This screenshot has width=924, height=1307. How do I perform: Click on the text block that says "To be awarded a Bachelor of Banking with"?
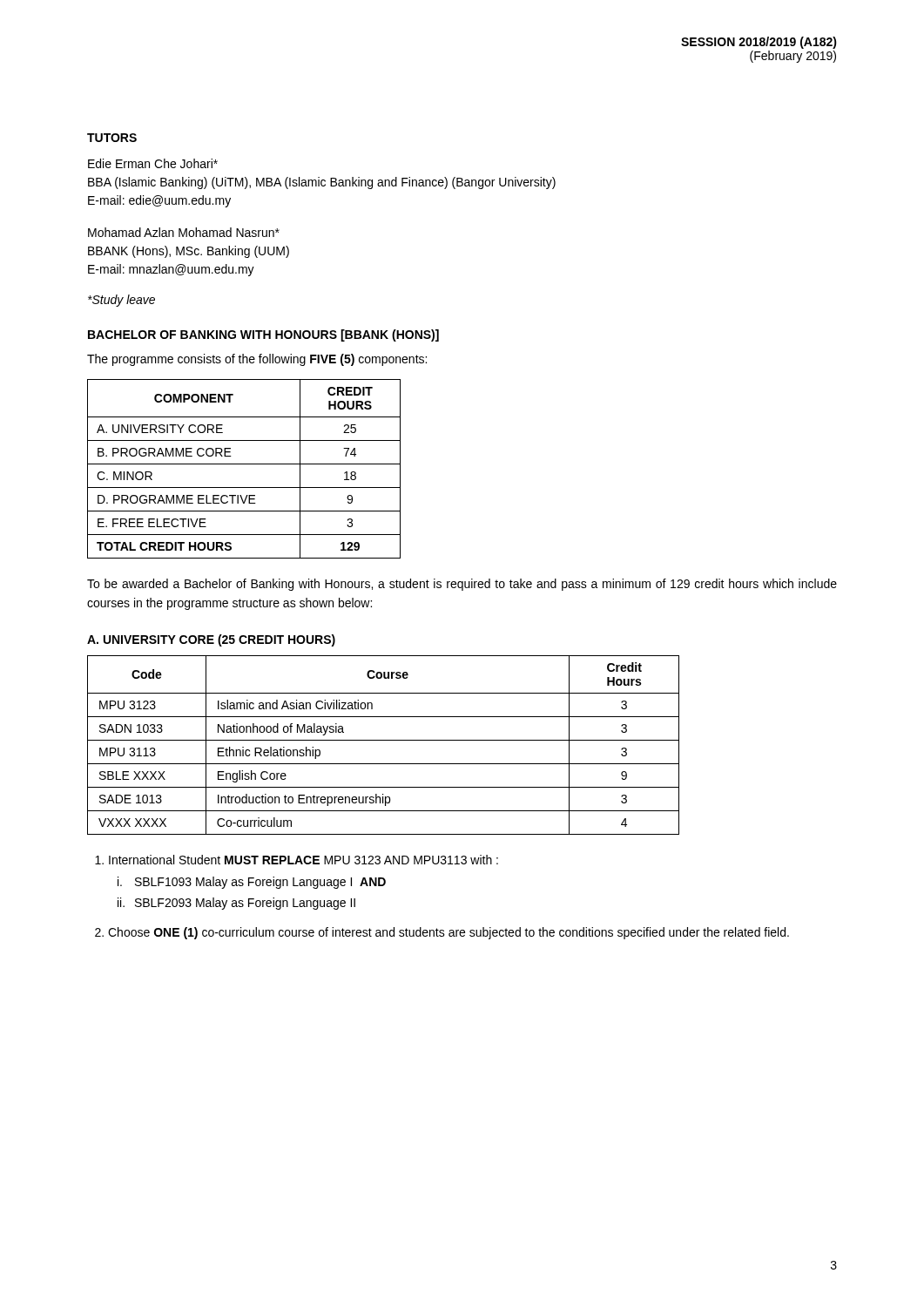tap(462, 594)
